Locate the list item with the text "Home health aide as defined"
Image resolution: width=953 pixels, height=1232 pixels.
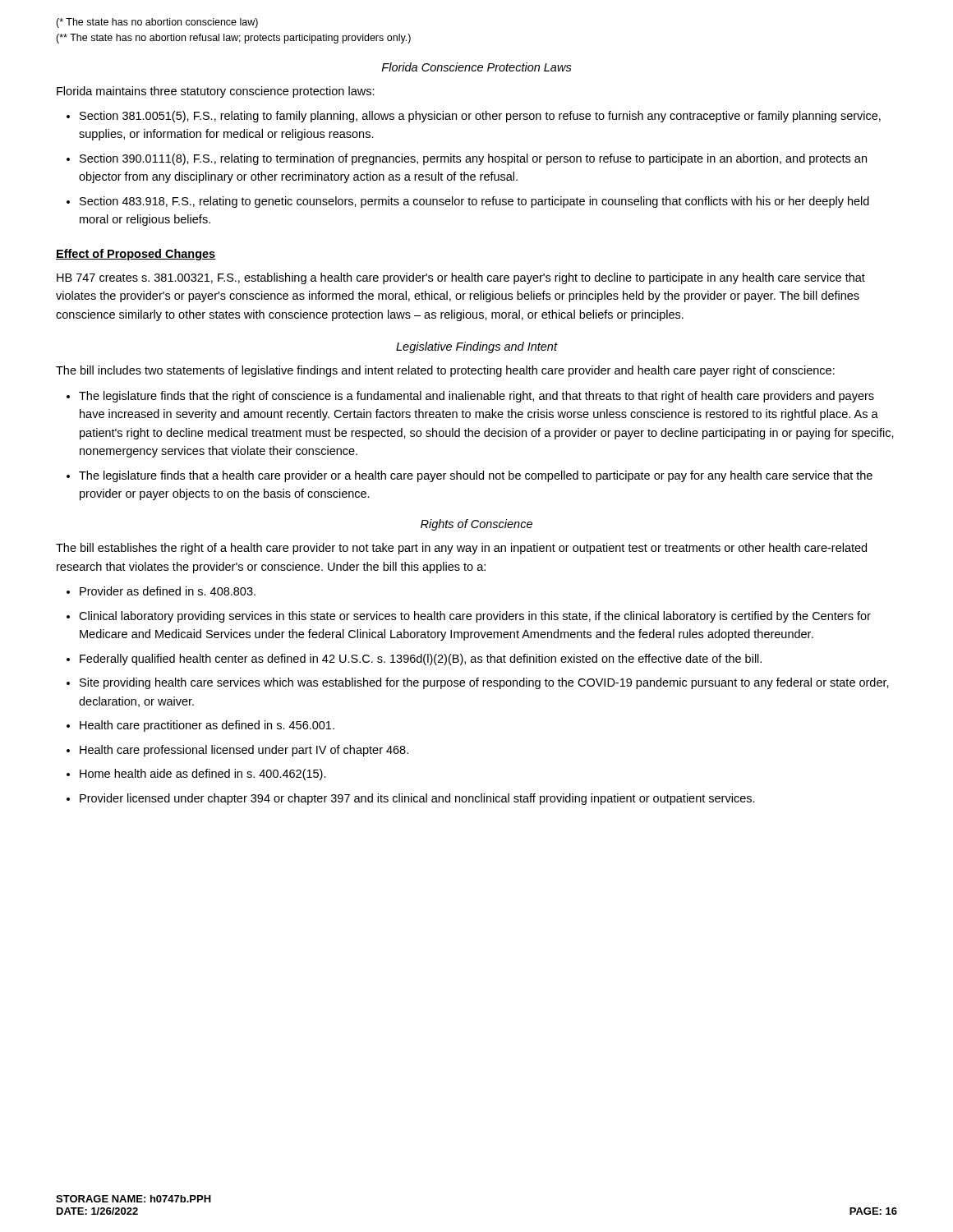click(x=203, y=775)
